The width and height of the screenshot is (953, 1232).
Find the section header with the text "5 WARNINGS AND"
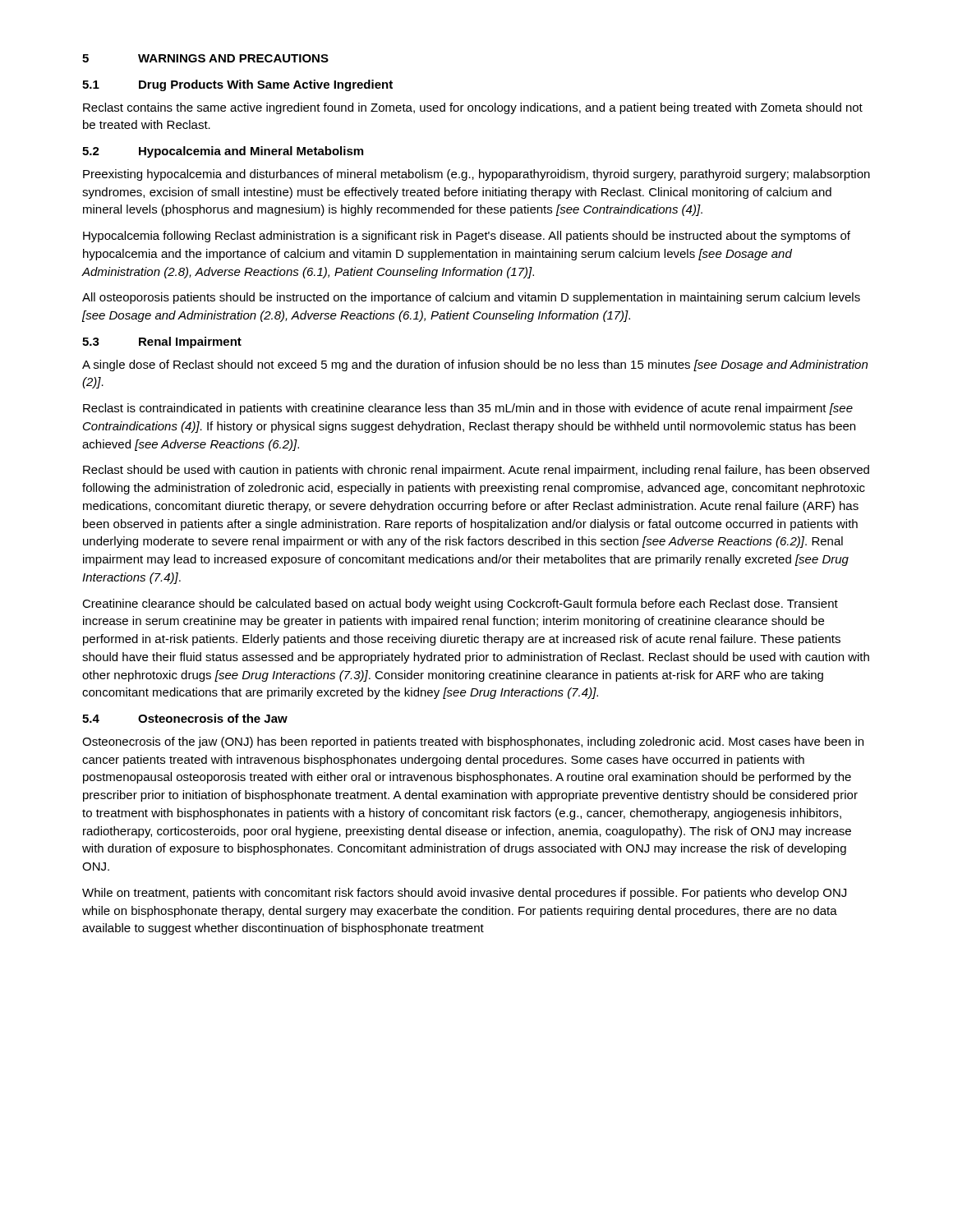pyautogui.click(x=205, y=58)
